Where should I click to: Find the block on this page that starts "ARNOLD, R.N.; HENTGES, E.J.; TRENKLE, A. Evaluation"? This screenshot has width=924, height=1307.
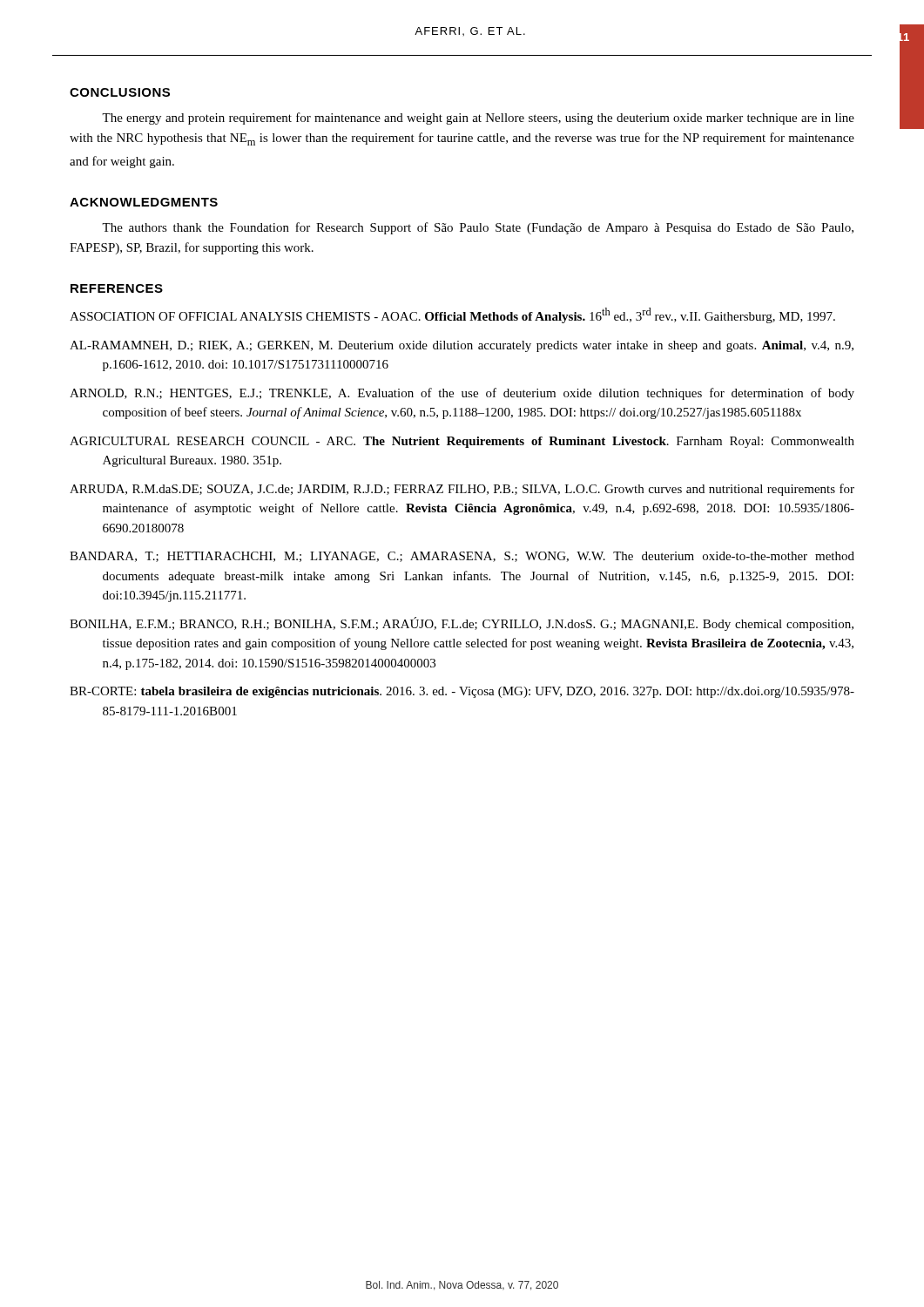click(x=462, y=403)
